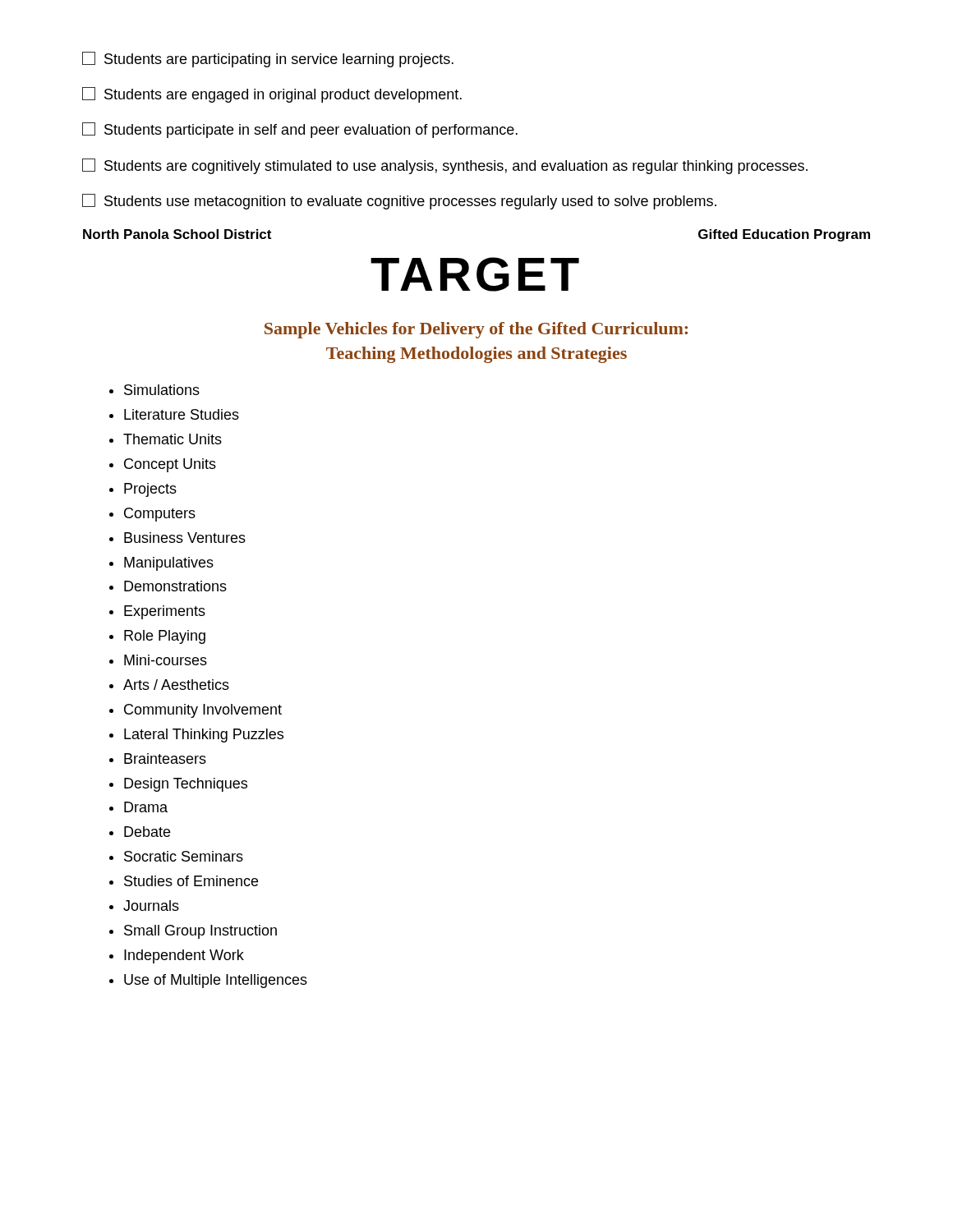Locate the text "Students are engaged in original product development."
The image size is (953, 1232).
tap(272, 95)
